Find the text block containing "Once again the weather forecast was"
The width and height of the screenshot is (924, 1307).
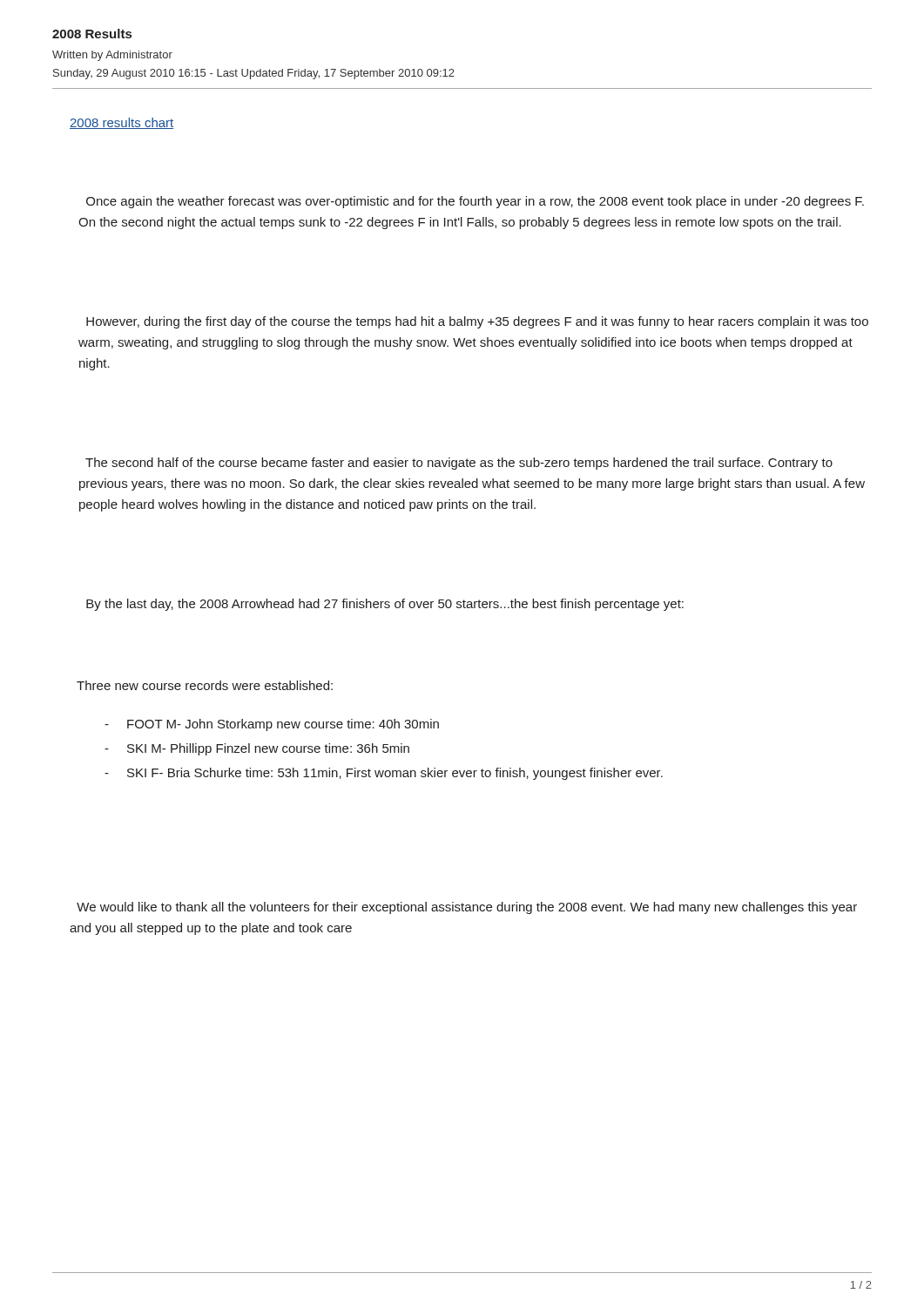point(472,211)
